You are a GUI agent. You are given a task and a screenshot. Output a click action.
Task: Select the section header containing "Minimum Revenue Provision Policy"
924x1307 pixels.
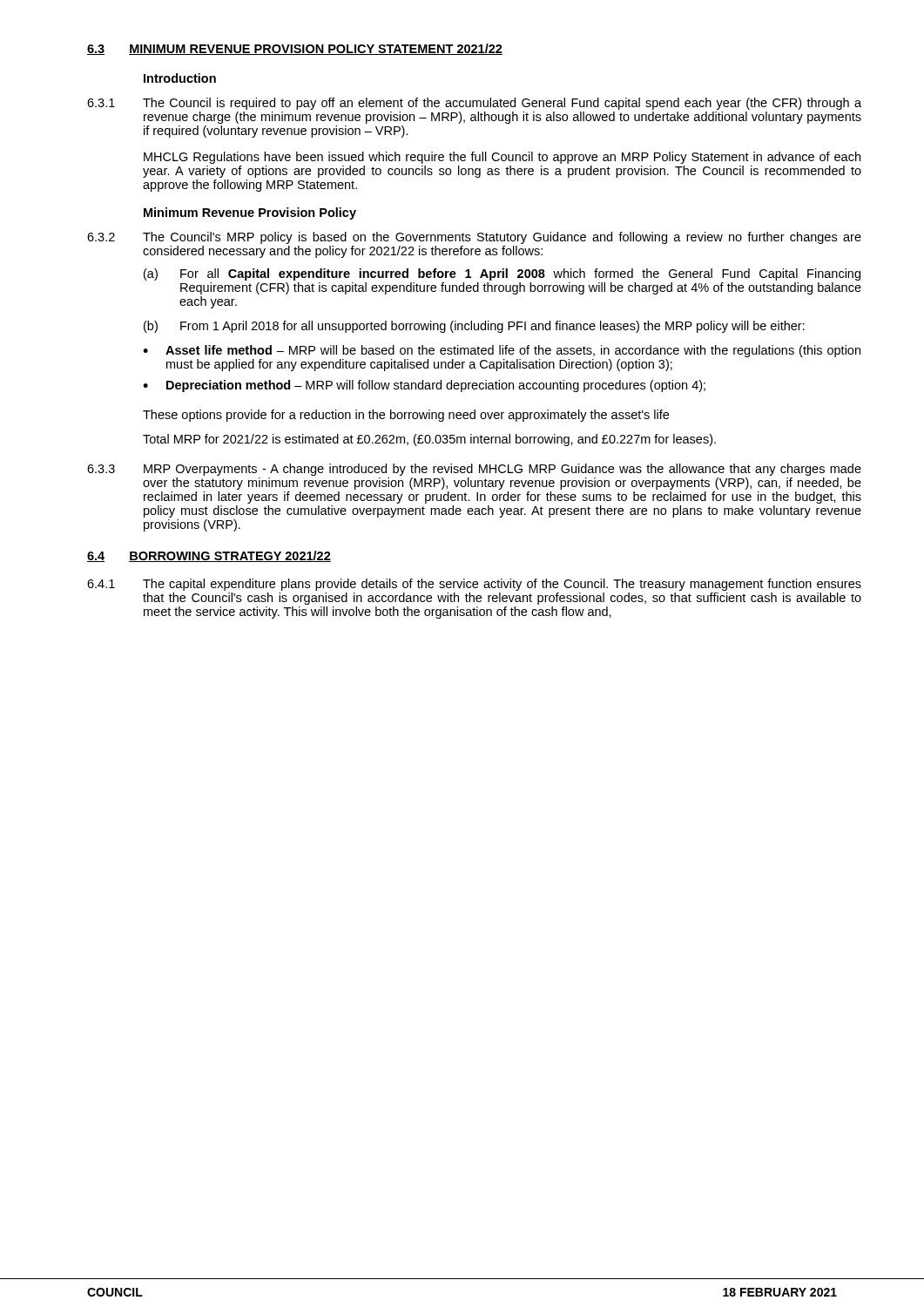coord(249,213)
